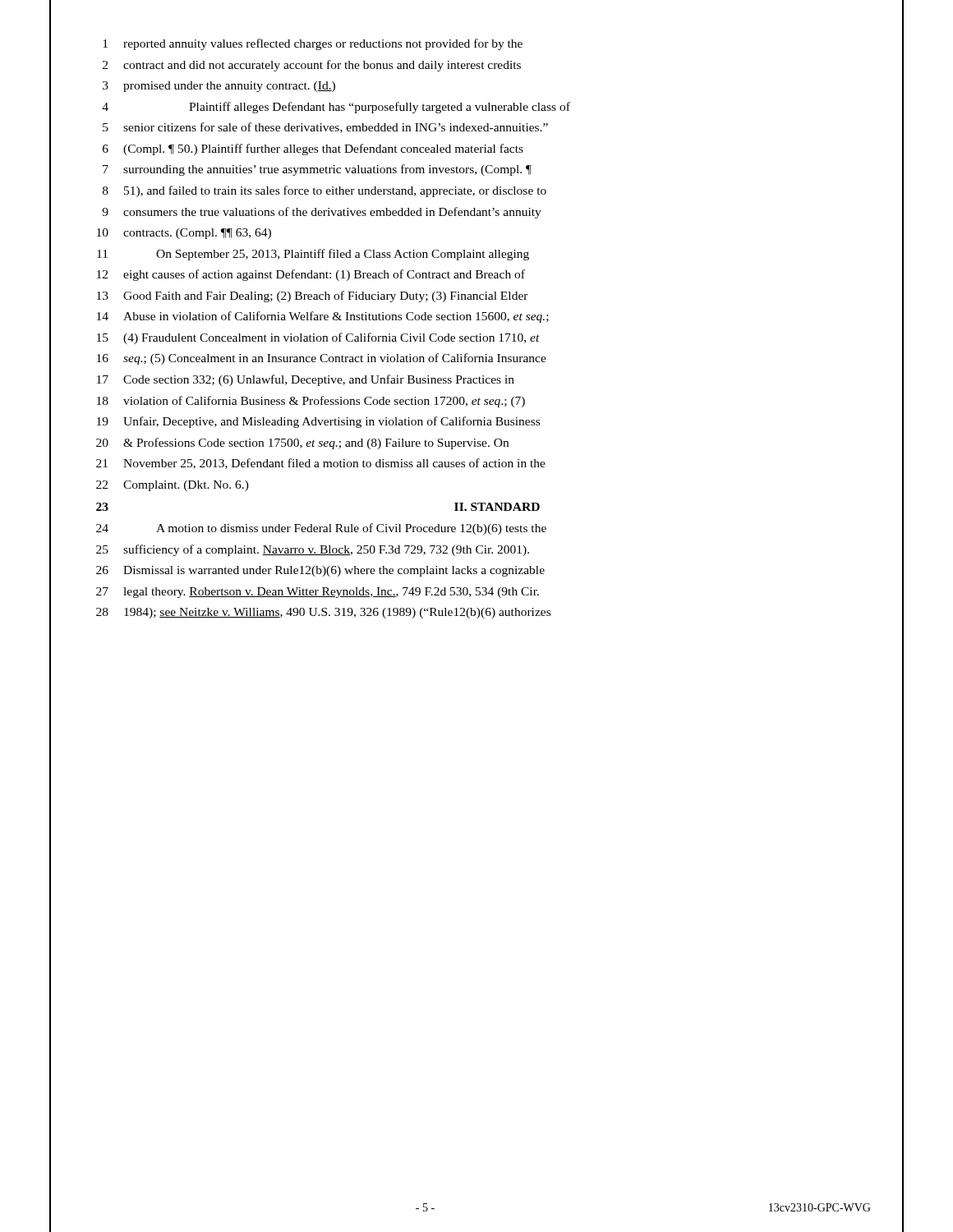Screen dimensions: 1232x953
Task: Find the section header that reads "23 II. STANDARD"
Action: coord(476,507)
